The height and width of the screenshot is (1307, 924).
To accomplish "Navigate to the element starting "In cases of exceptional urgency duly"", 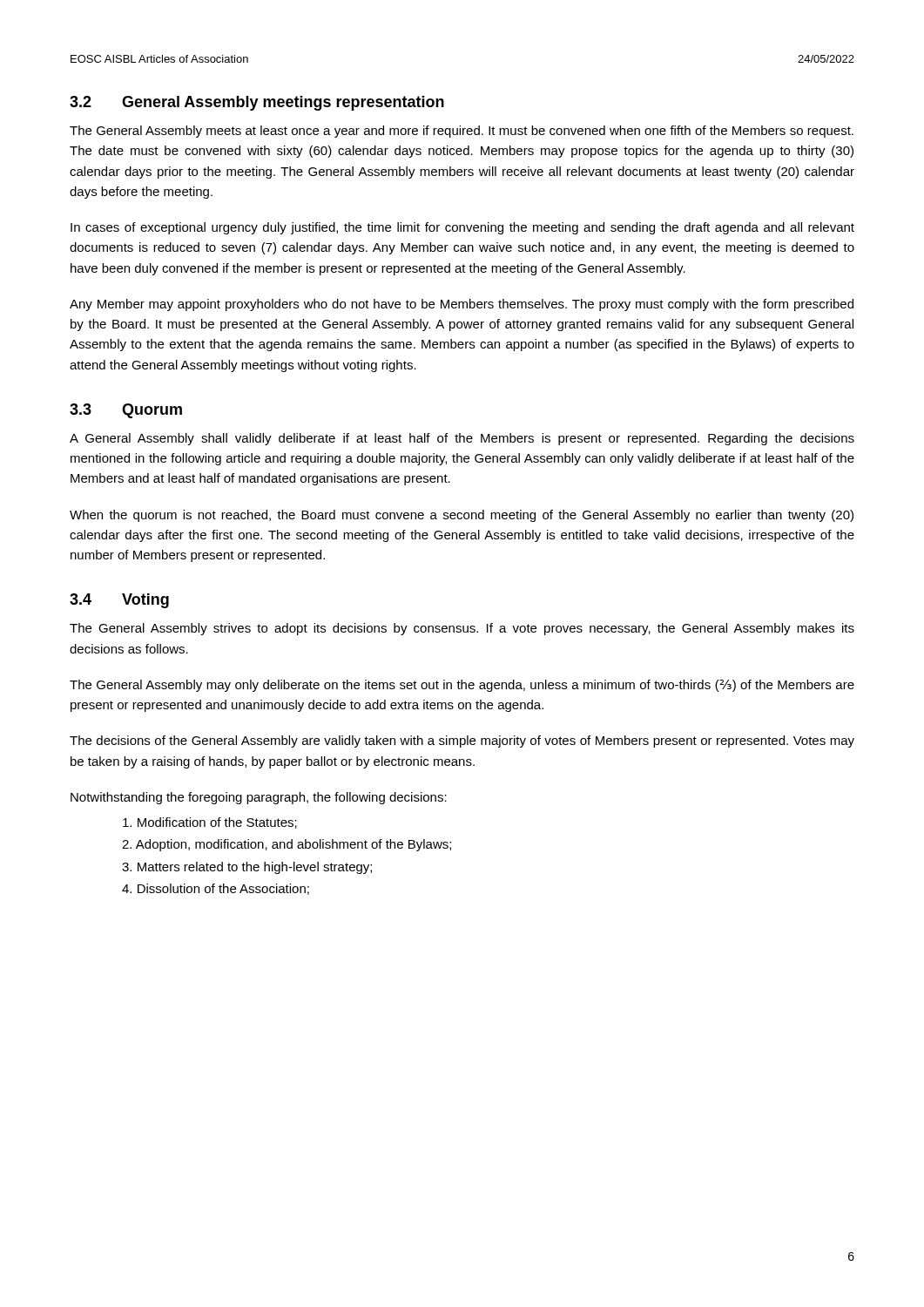I will point(462,247).
